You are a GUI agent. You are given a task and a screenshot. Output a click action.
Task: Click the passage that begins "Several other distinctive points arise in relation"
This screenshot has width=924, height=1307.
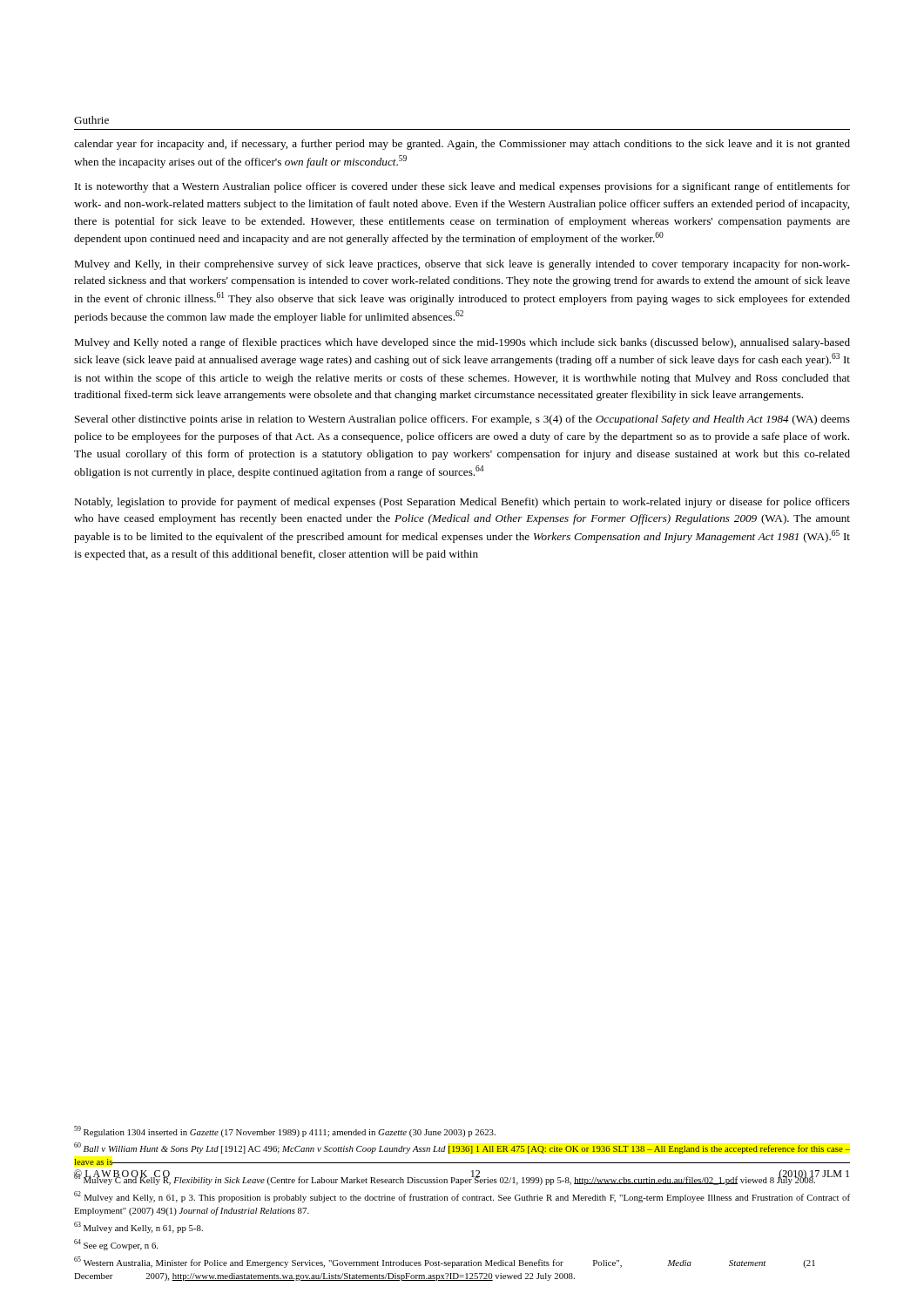[x=462, y=445]
